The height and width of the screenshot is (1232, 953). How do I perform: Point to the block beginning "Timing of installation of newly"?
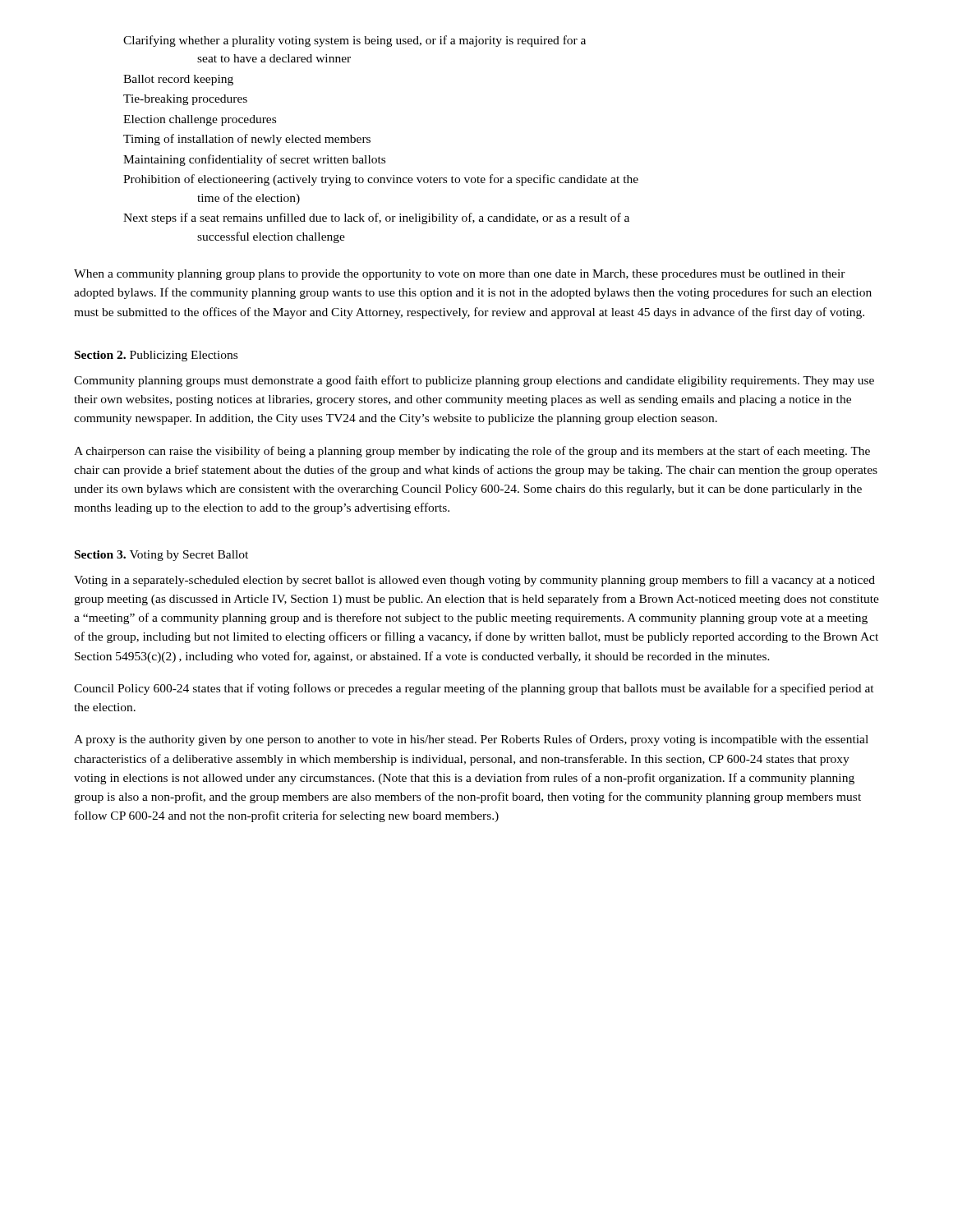(247, 139)
